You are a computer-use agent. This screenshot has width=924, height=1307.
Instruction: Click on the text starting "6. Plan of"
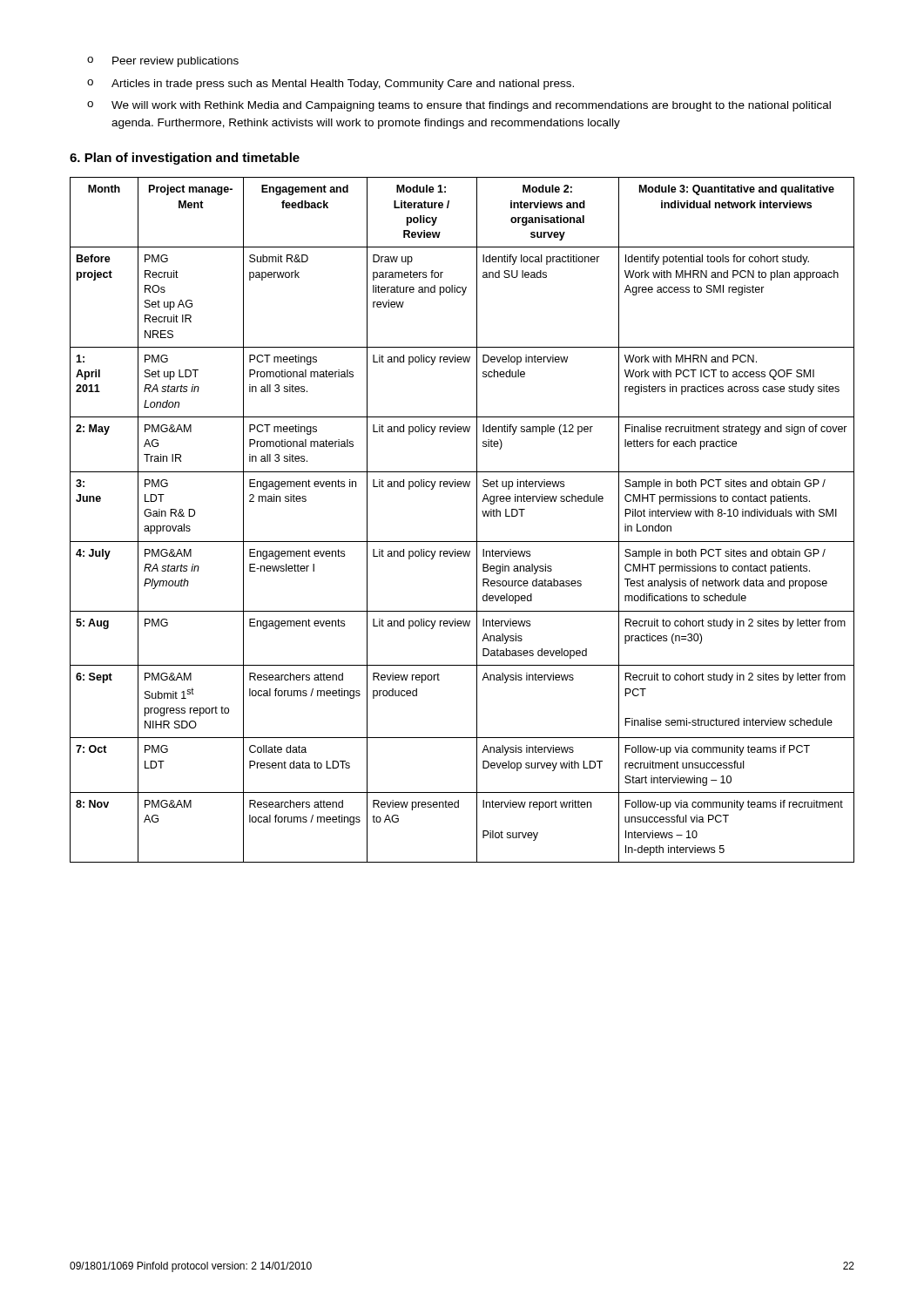point(185,157)
